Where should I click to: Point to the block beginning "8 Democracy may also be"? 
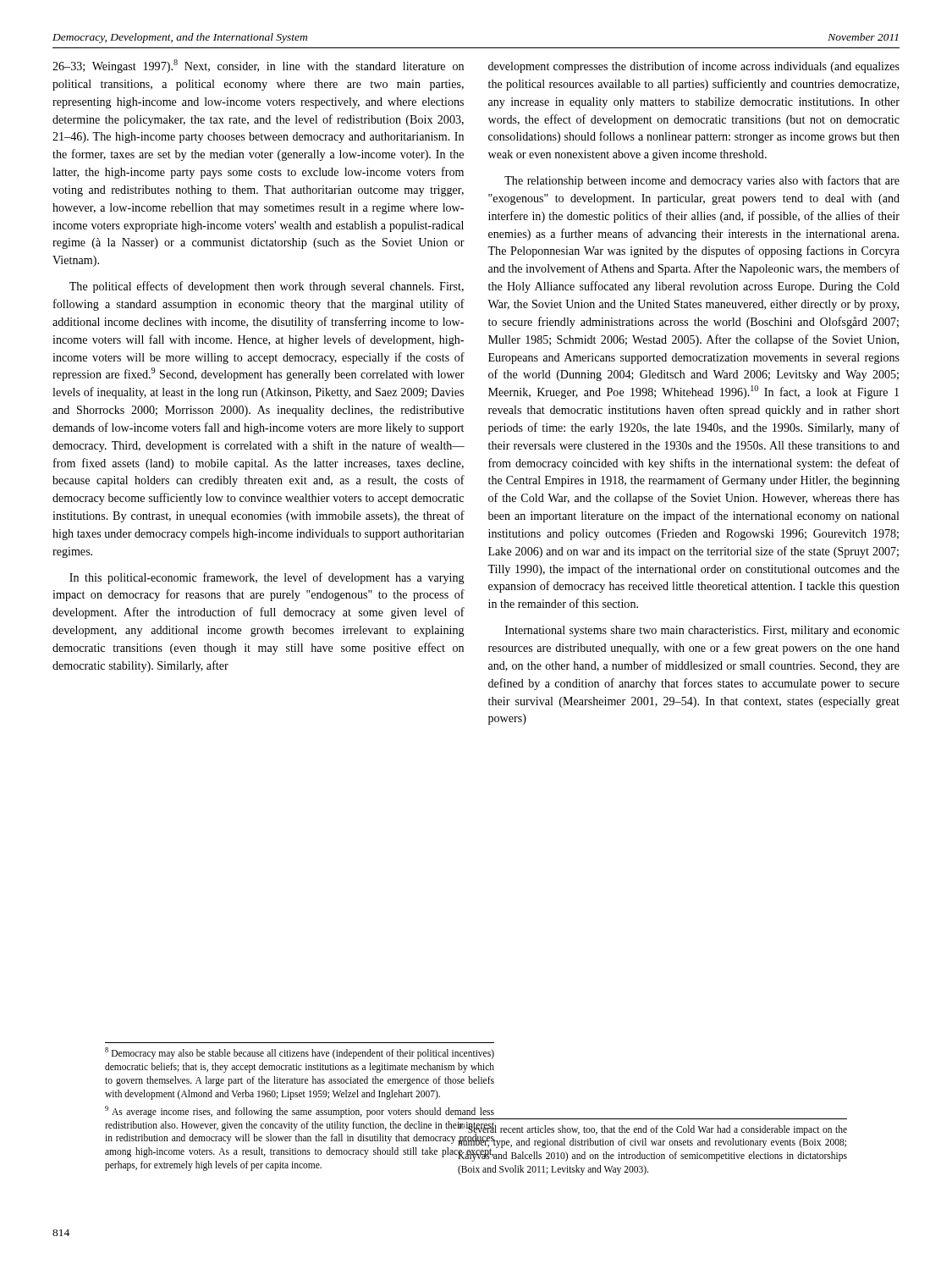(x=300, y=1074)
